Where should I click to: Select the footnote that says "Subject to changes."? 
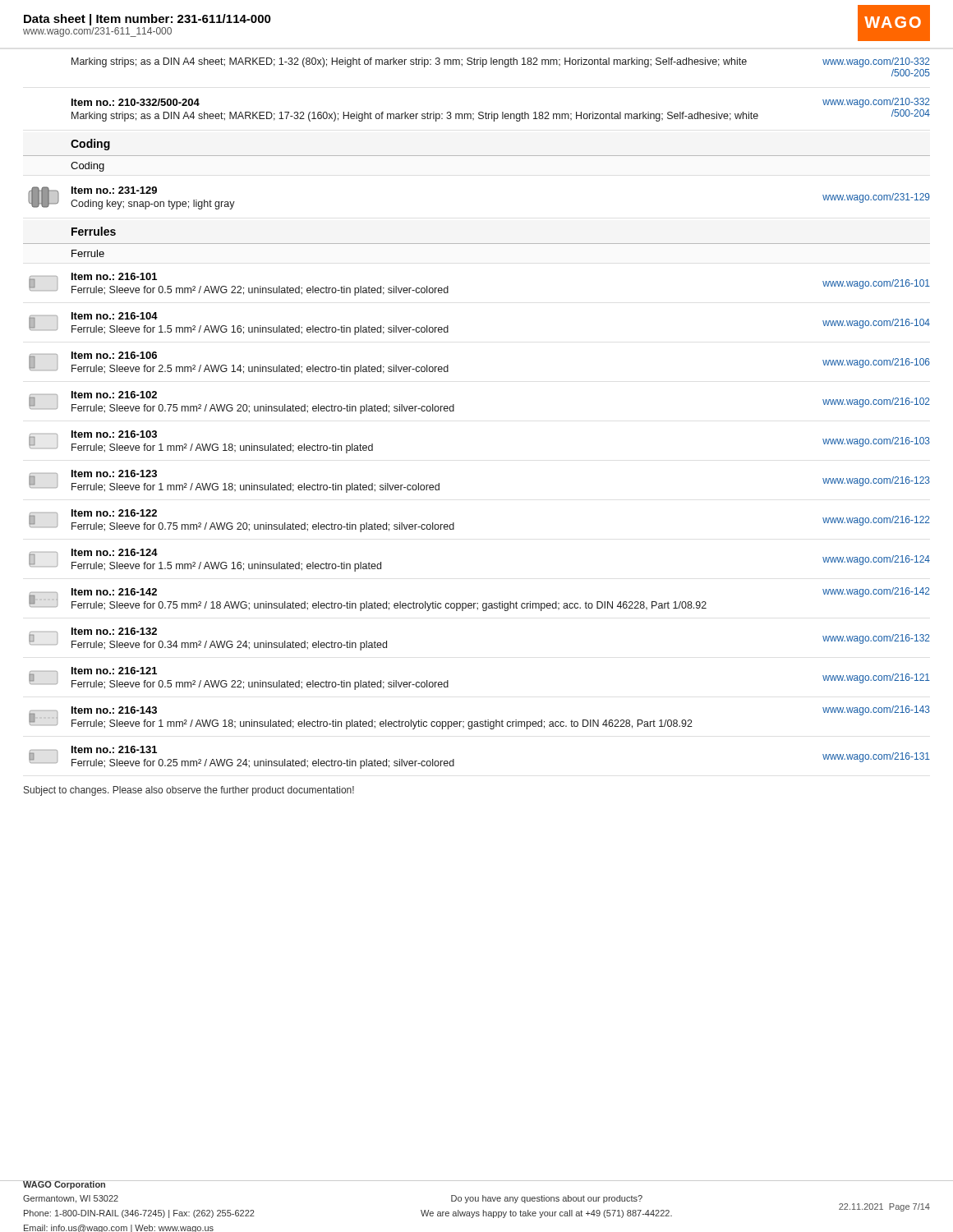189,790
